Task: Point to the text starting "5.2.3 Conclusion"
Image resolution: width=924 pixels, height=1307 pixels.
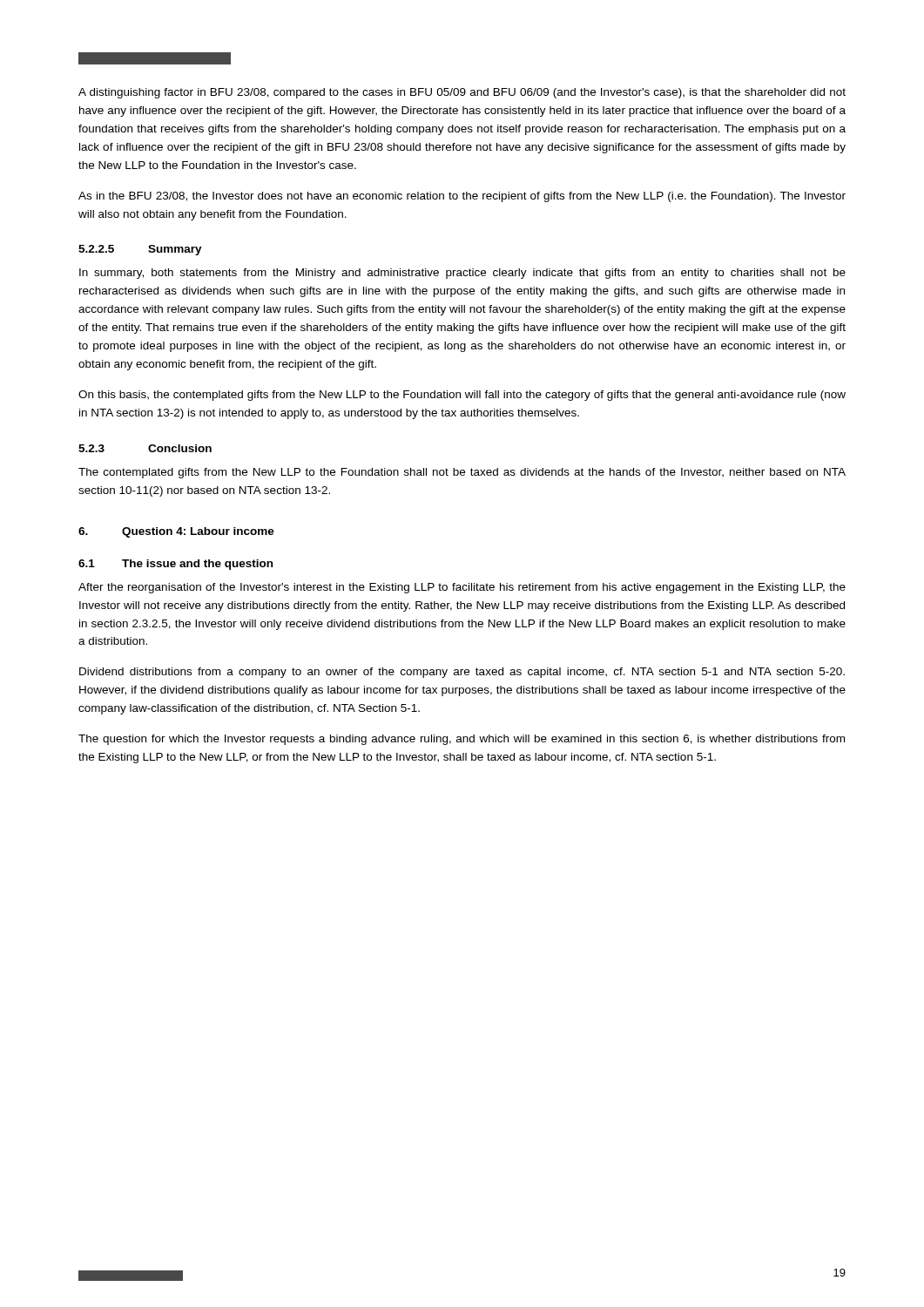Action: [145, 448]
